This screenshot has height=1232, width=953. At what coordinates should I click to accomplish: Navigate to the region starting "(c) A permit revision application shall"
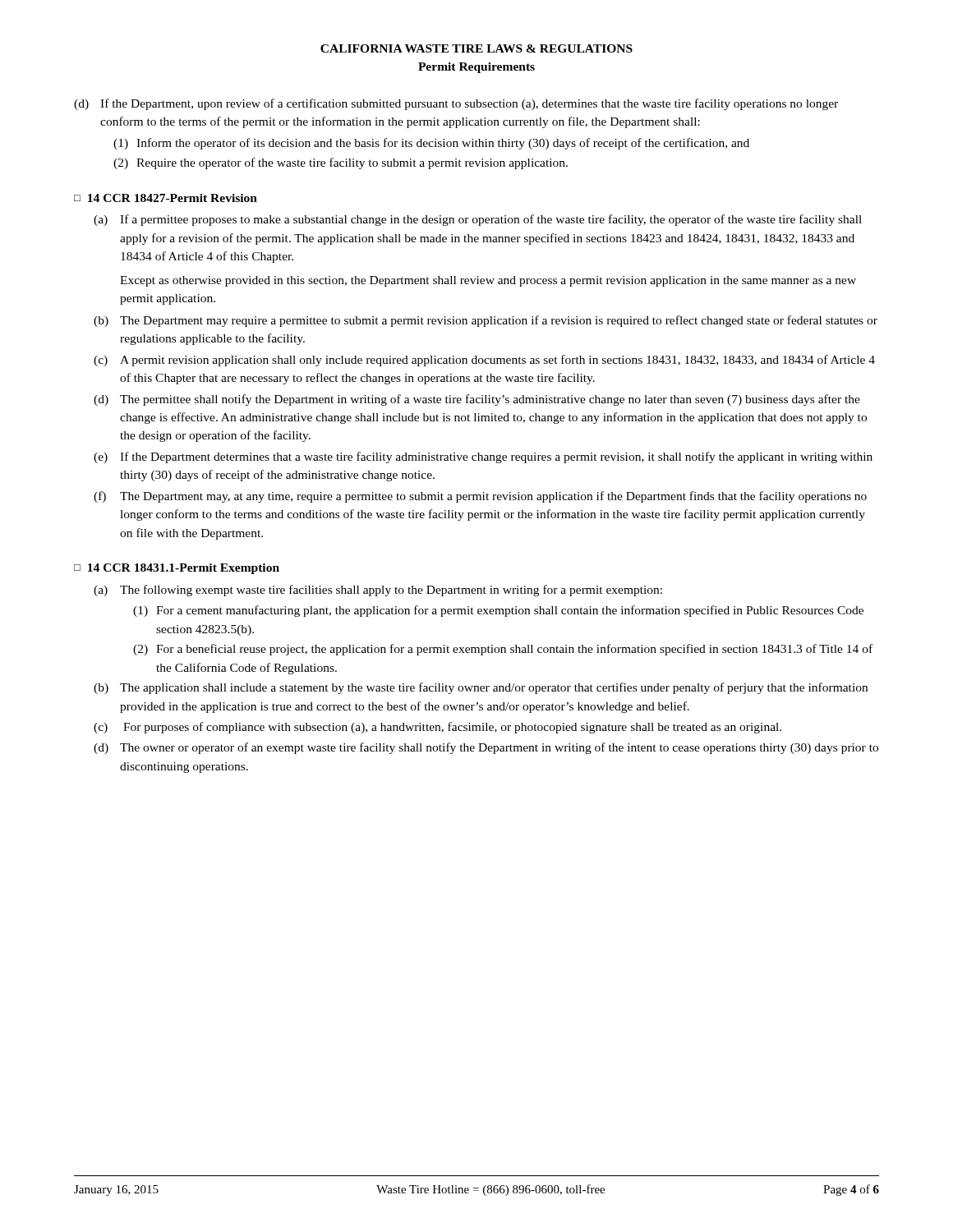coord(486,369)
